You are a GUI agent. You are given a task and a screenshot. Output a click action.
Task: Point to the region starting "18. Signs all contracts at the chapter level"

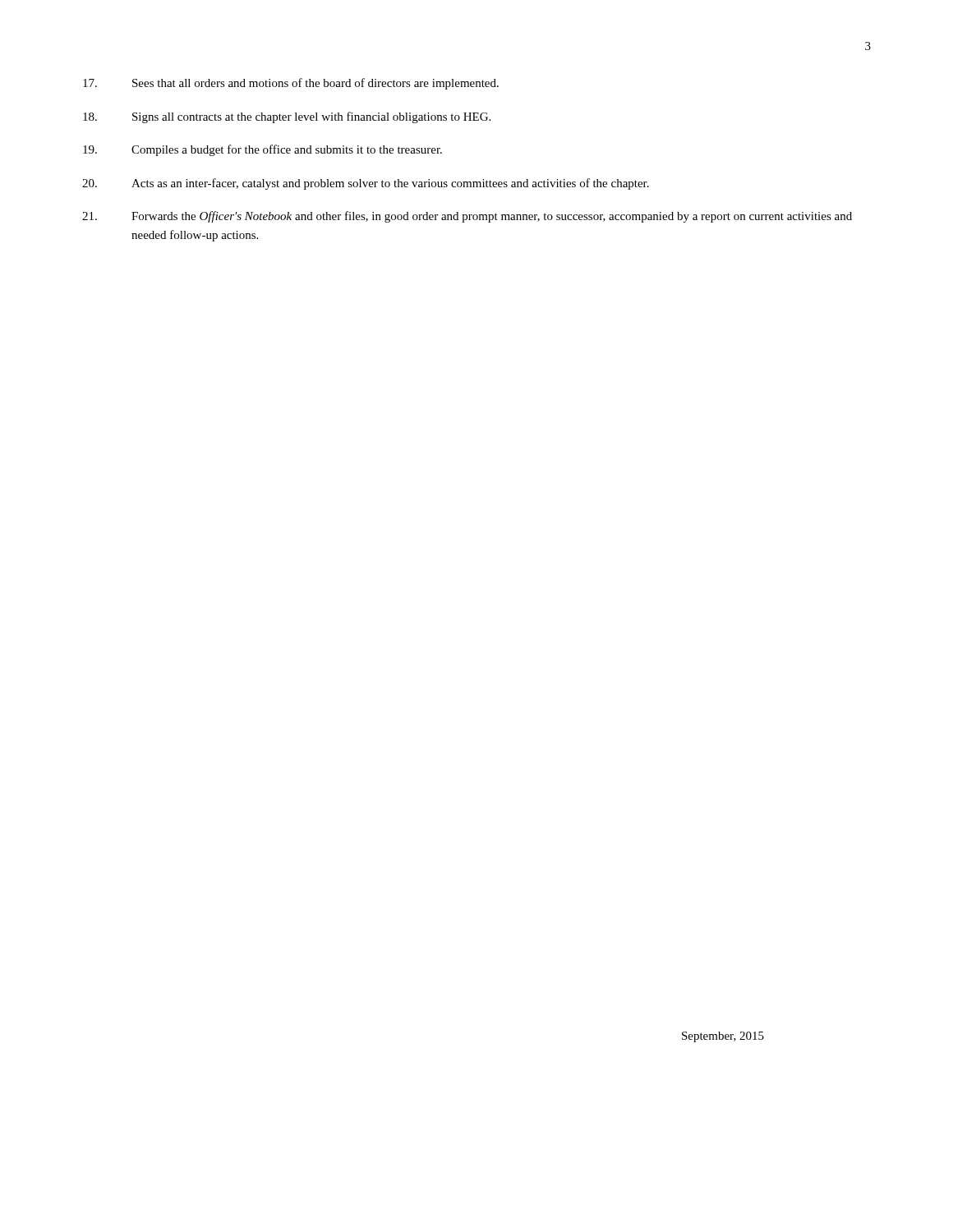[476, 116]
